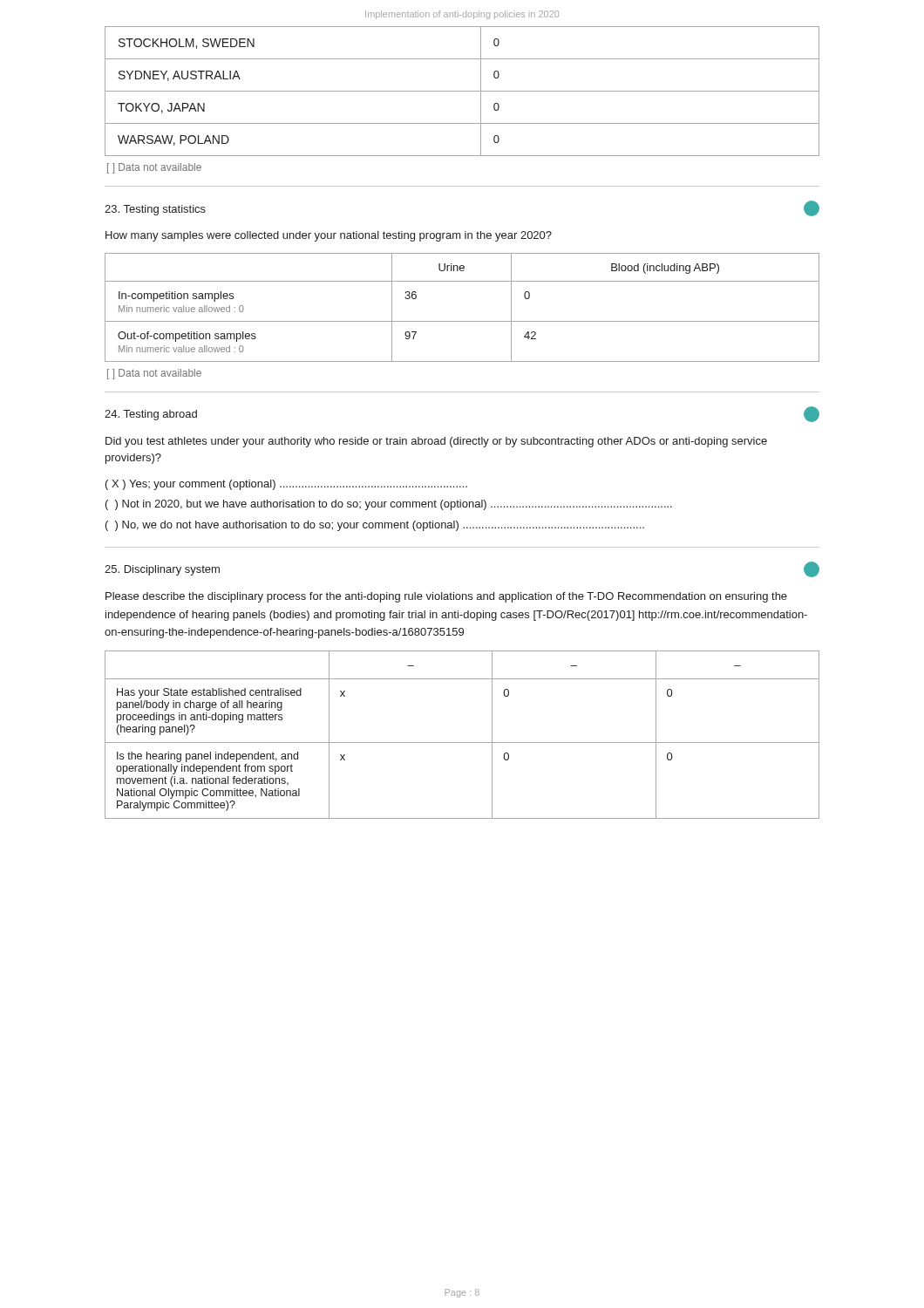Locate the list item that reads "( X ) Yes; your comment (optional)"
The height and width of the screenshot is (1308, 924).
pos(286,483)
